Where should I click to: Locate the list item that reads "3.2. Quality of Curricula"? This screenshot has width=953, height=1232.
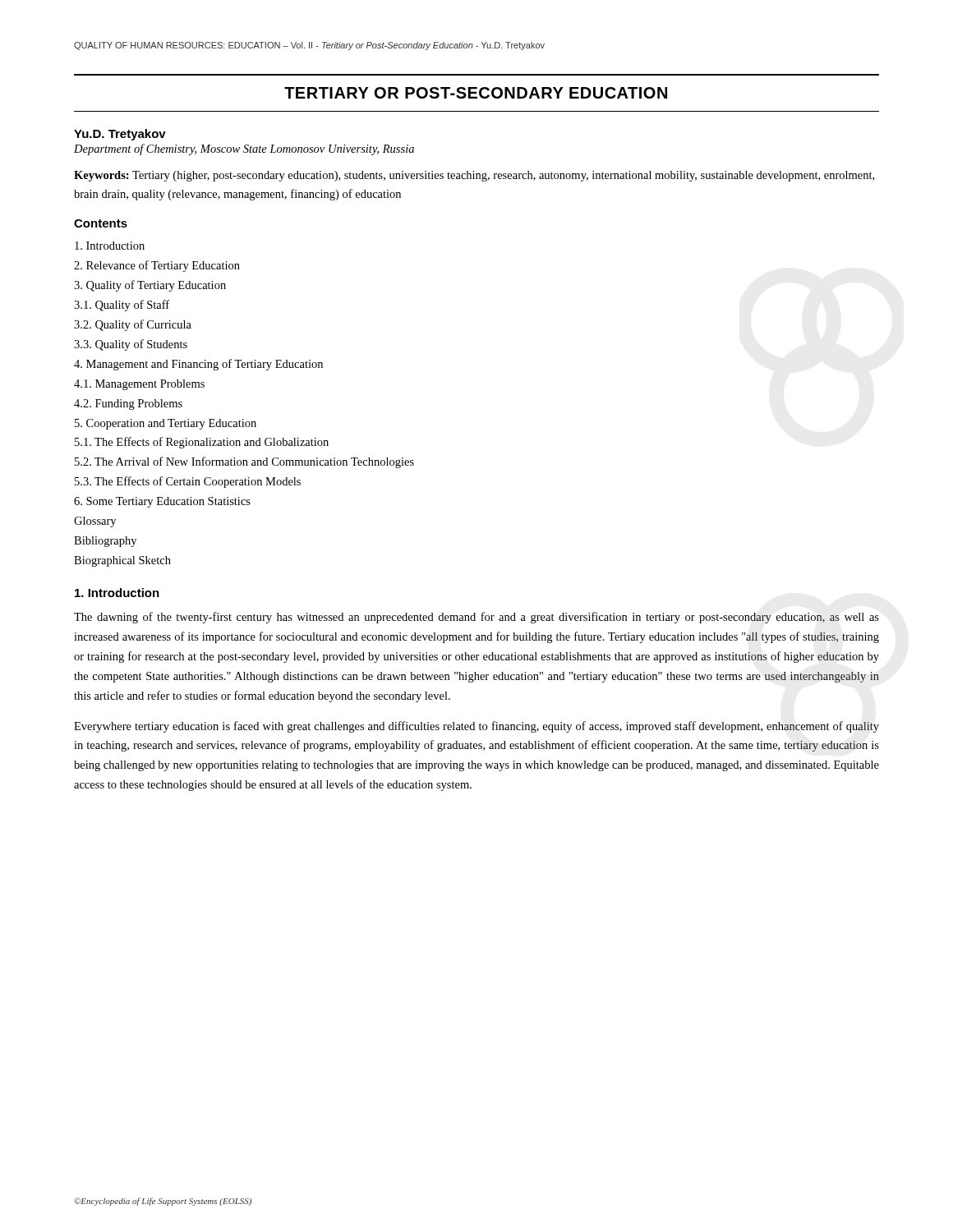133,324
